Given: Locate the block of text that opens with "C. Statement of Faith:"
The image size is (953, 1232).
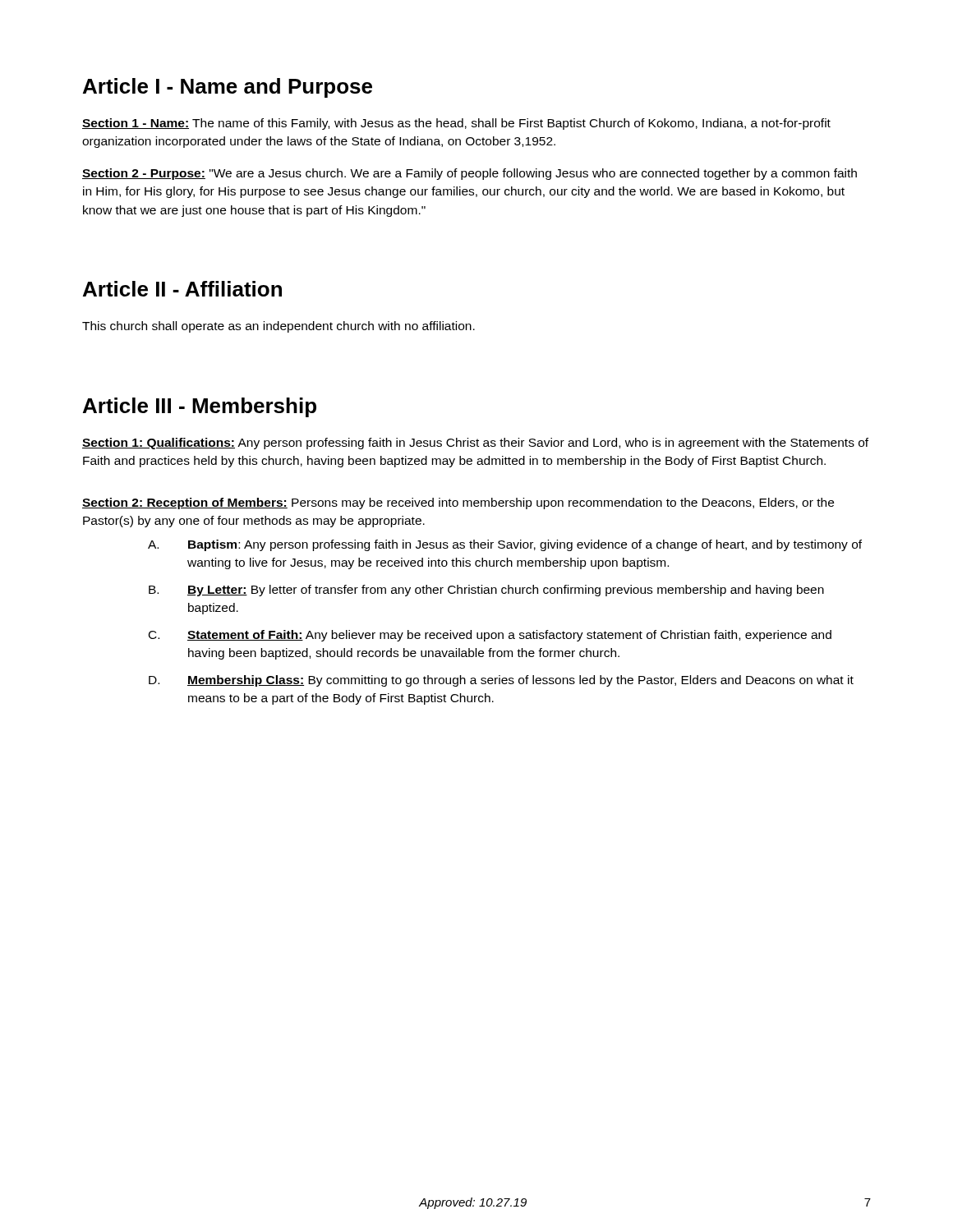Looking at the screenshot, I should coord(509,644).
